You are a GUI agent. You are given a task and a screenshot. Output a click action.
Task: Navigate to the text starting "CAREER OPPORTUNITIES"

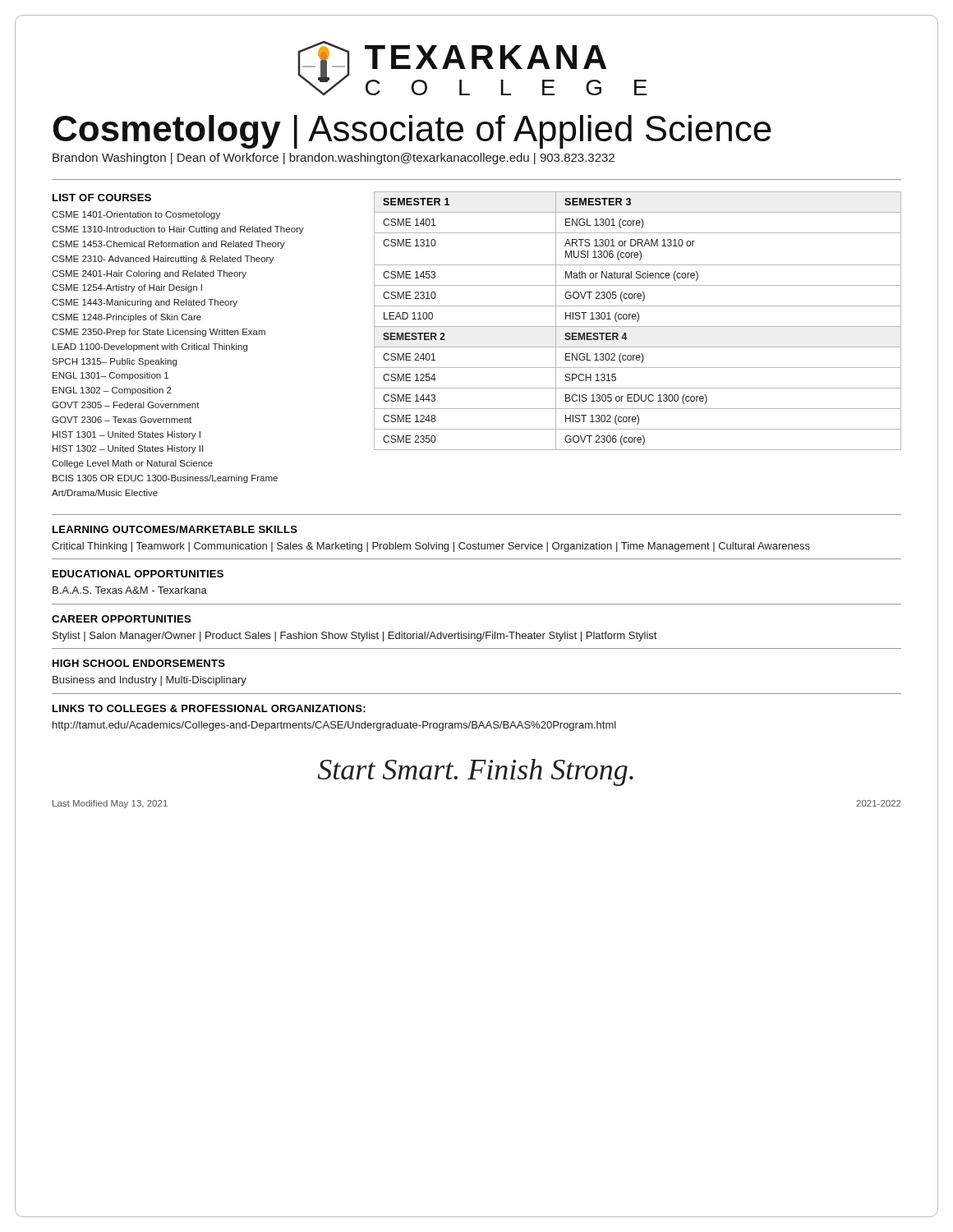click(122, 619)
